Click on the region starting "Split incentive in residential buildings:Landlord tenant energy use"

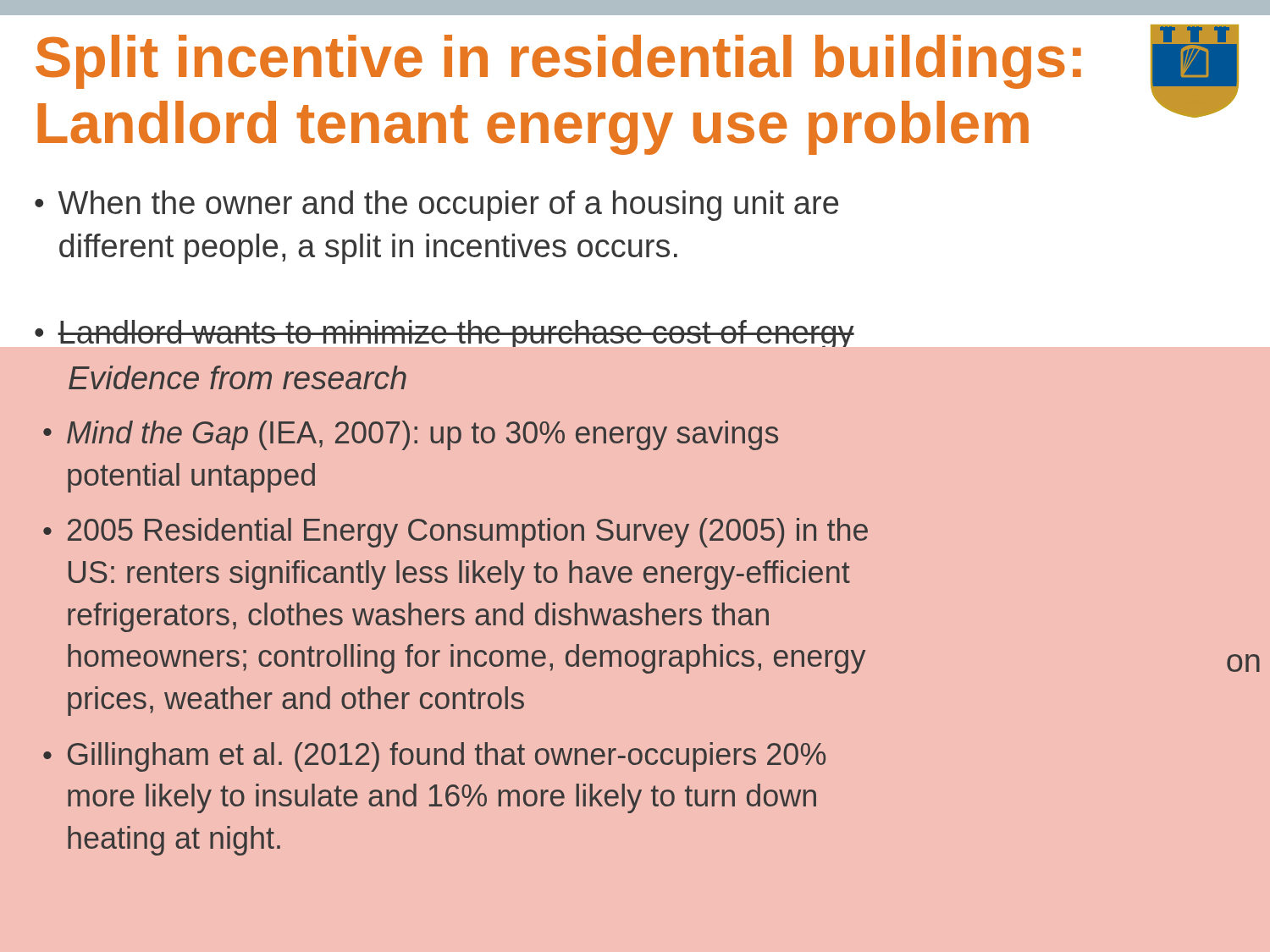(x=580, y=90)
